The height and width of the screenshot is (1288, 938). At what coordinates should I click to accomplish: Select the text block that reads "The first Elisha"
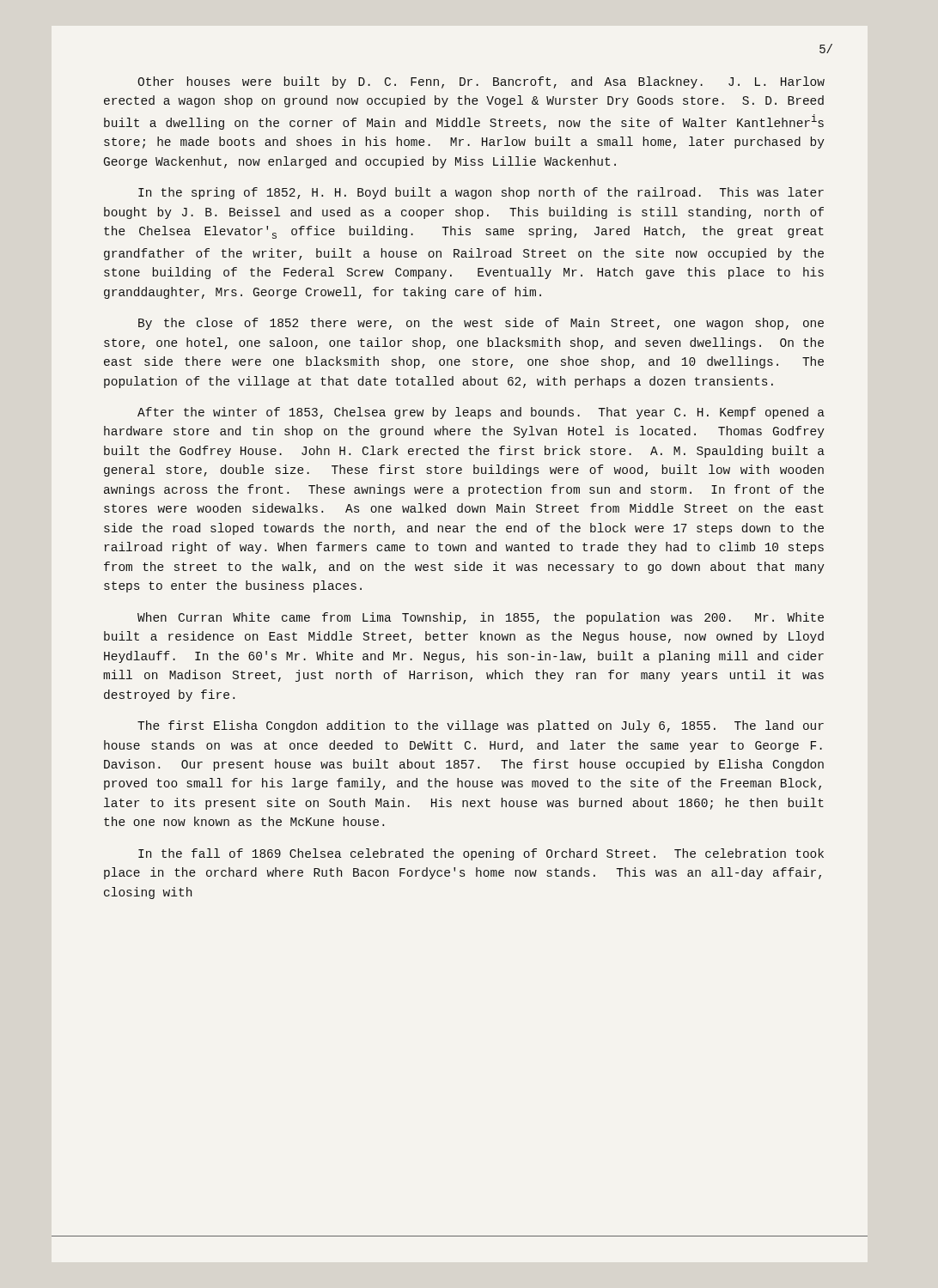click(464, 775)
